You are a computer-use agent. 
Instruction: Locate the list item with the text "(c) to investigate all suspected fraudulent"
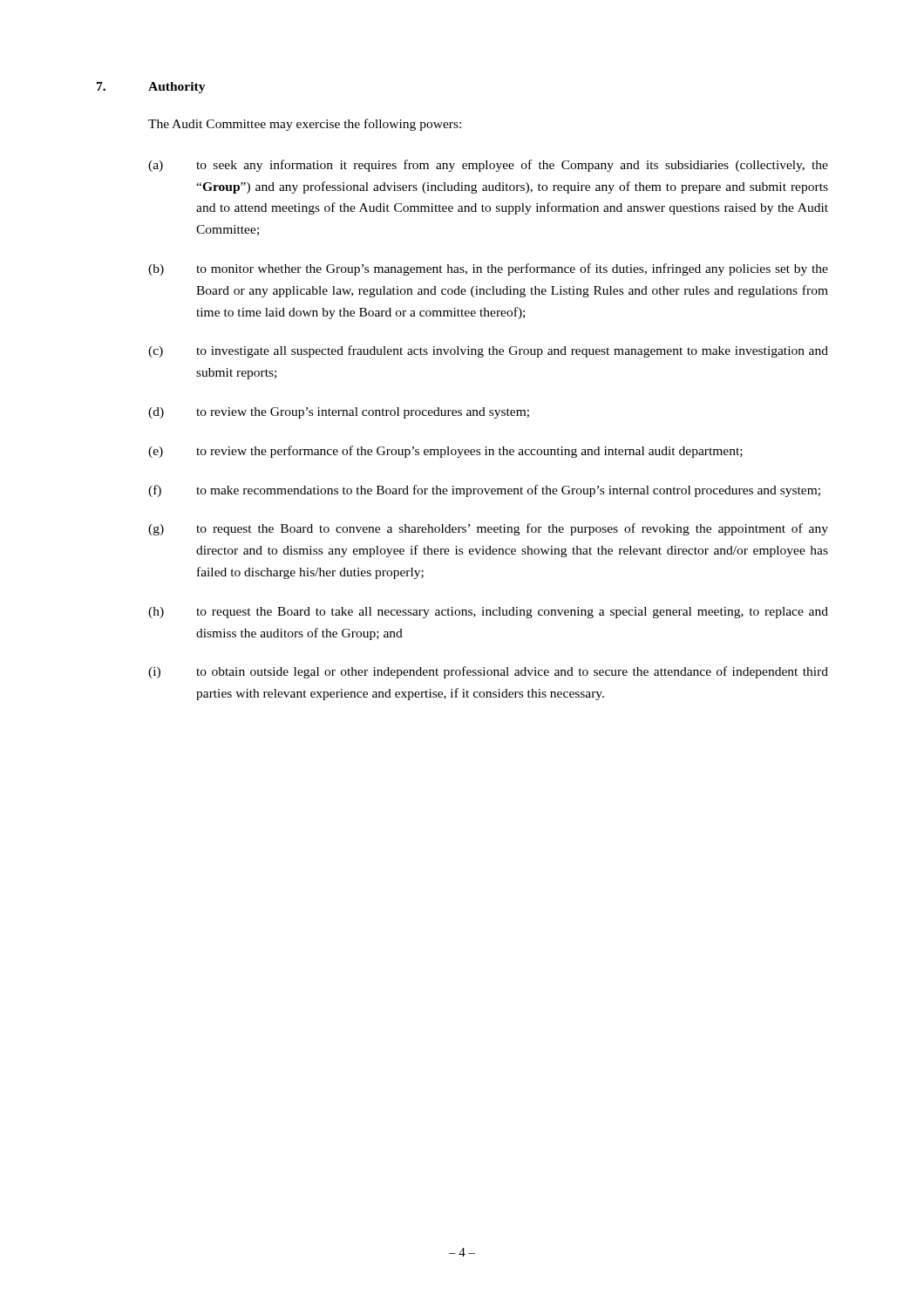coord(488,362)
